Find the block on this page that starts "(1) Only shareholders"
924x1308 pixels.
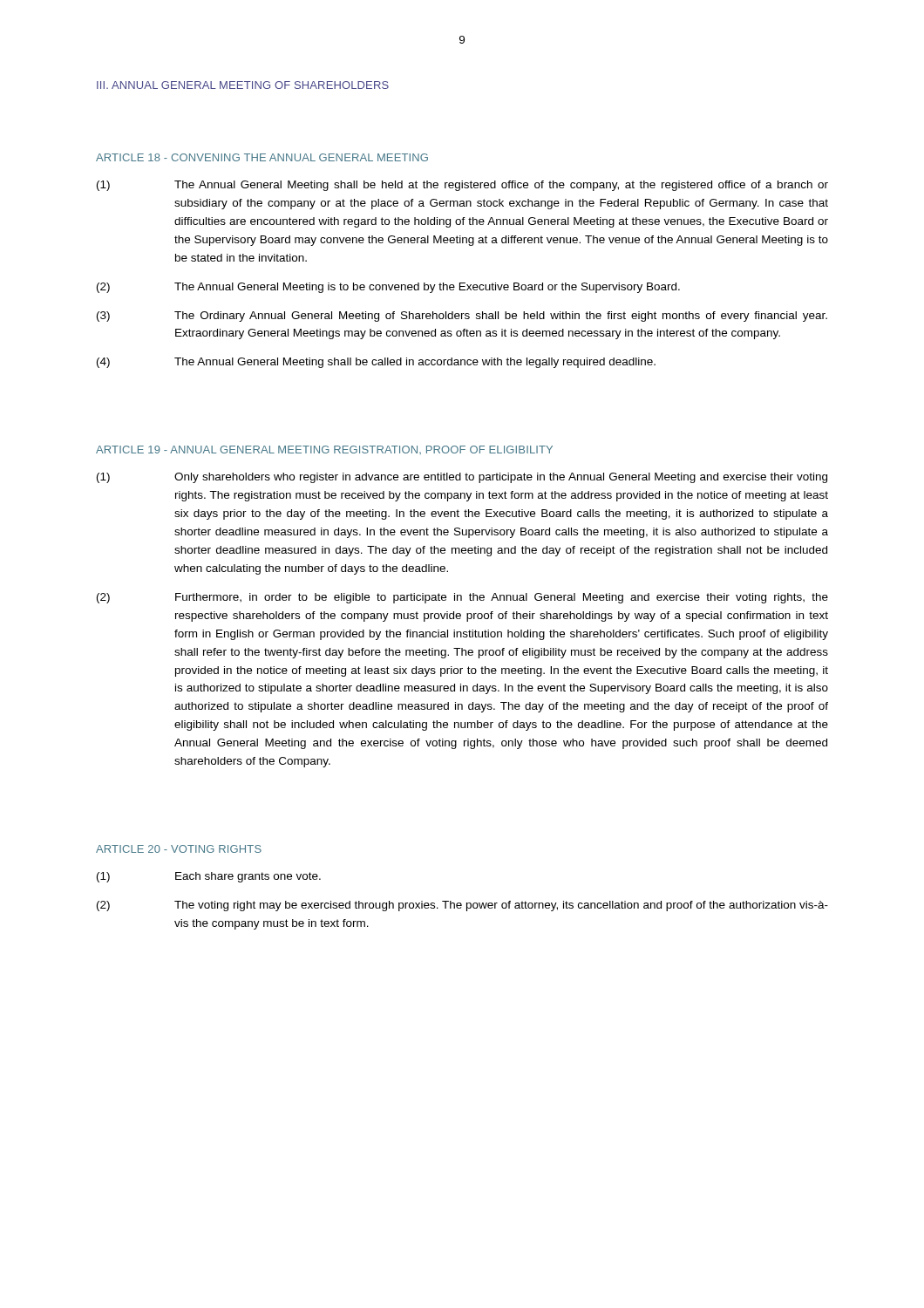tap(462, 523)
